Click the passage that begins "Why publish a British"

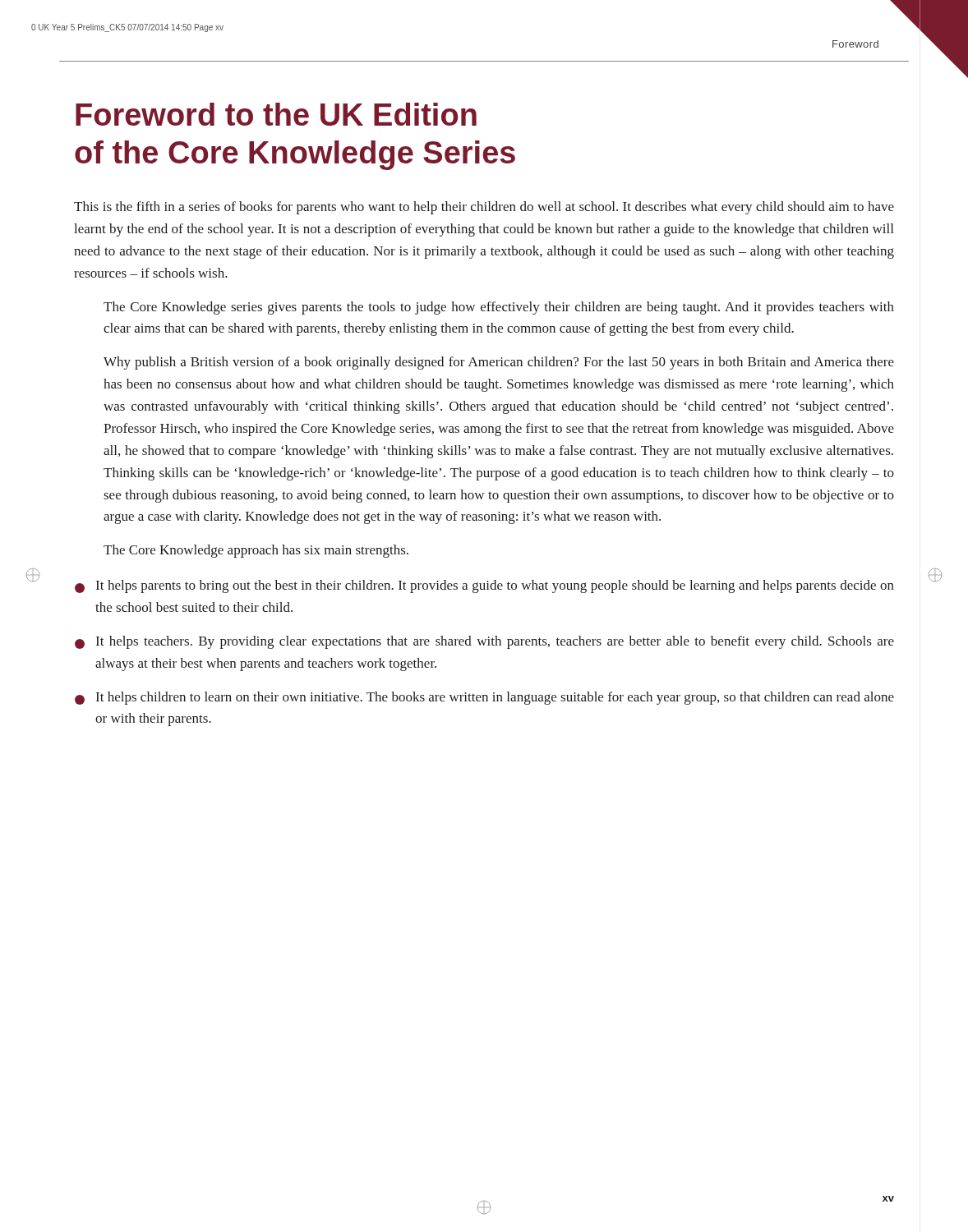click(499, 439)
